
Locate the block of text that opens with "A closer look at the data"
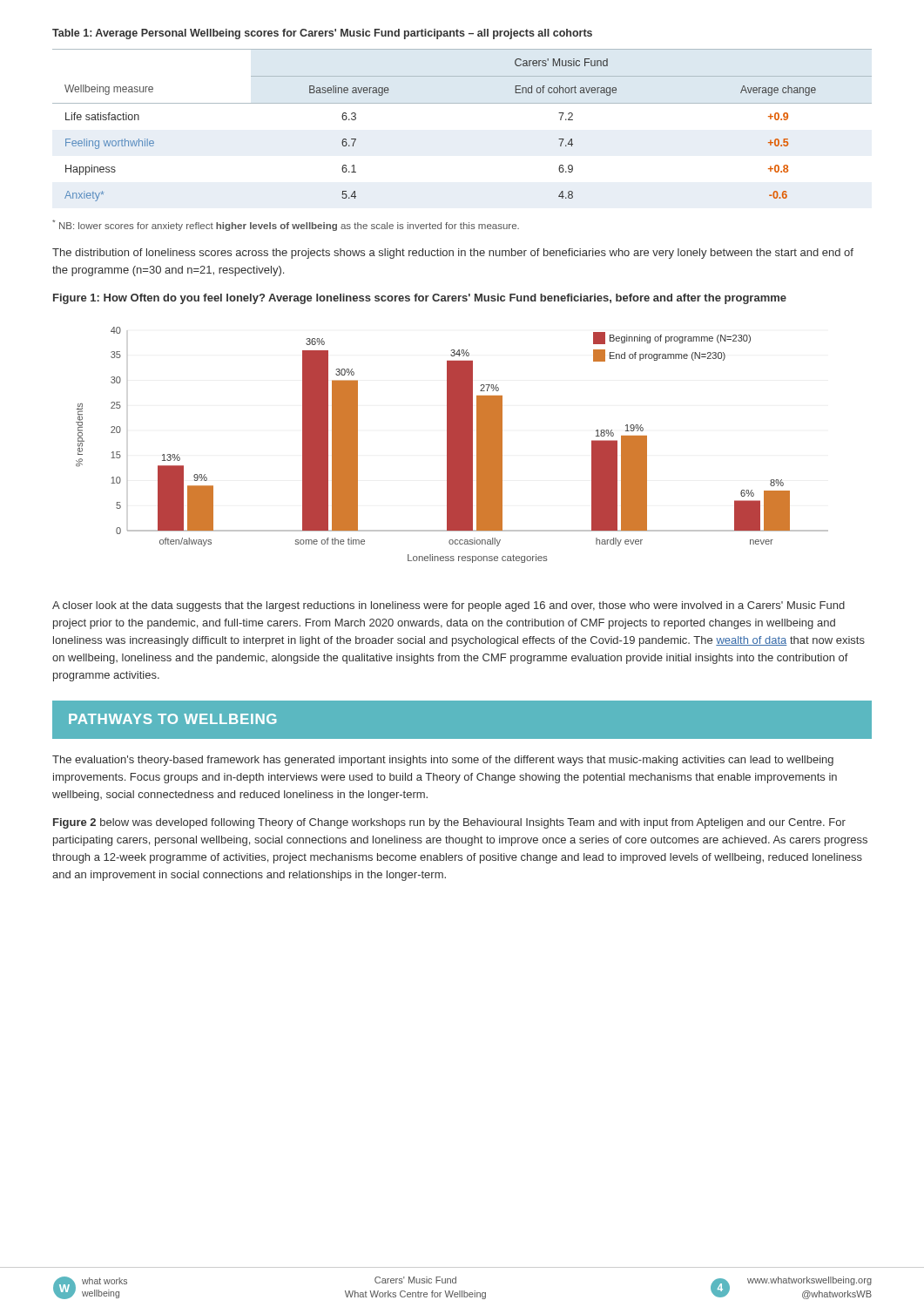point(459,640)
